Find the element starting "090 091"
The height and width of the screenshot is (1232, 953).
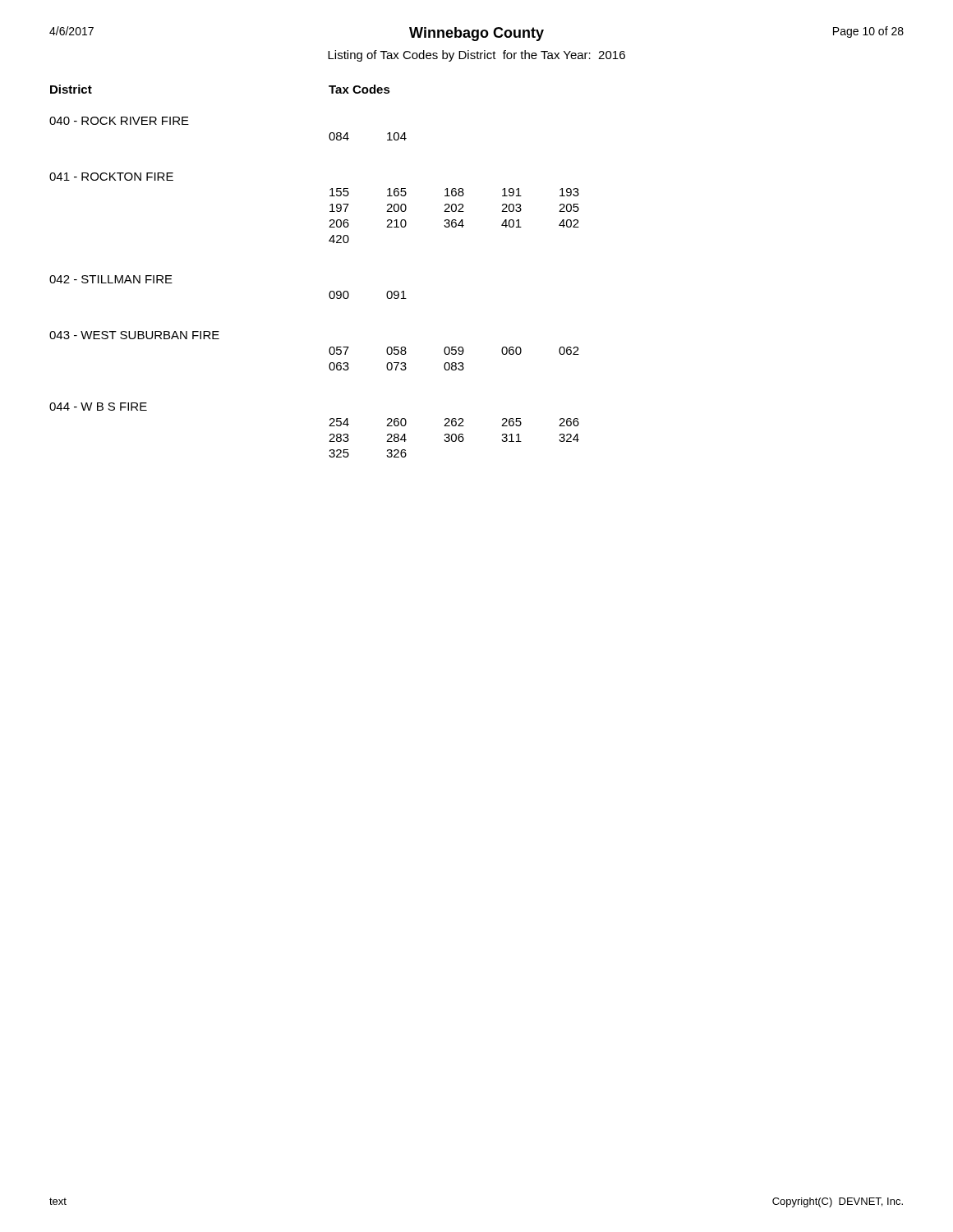[x=339, y=295]
